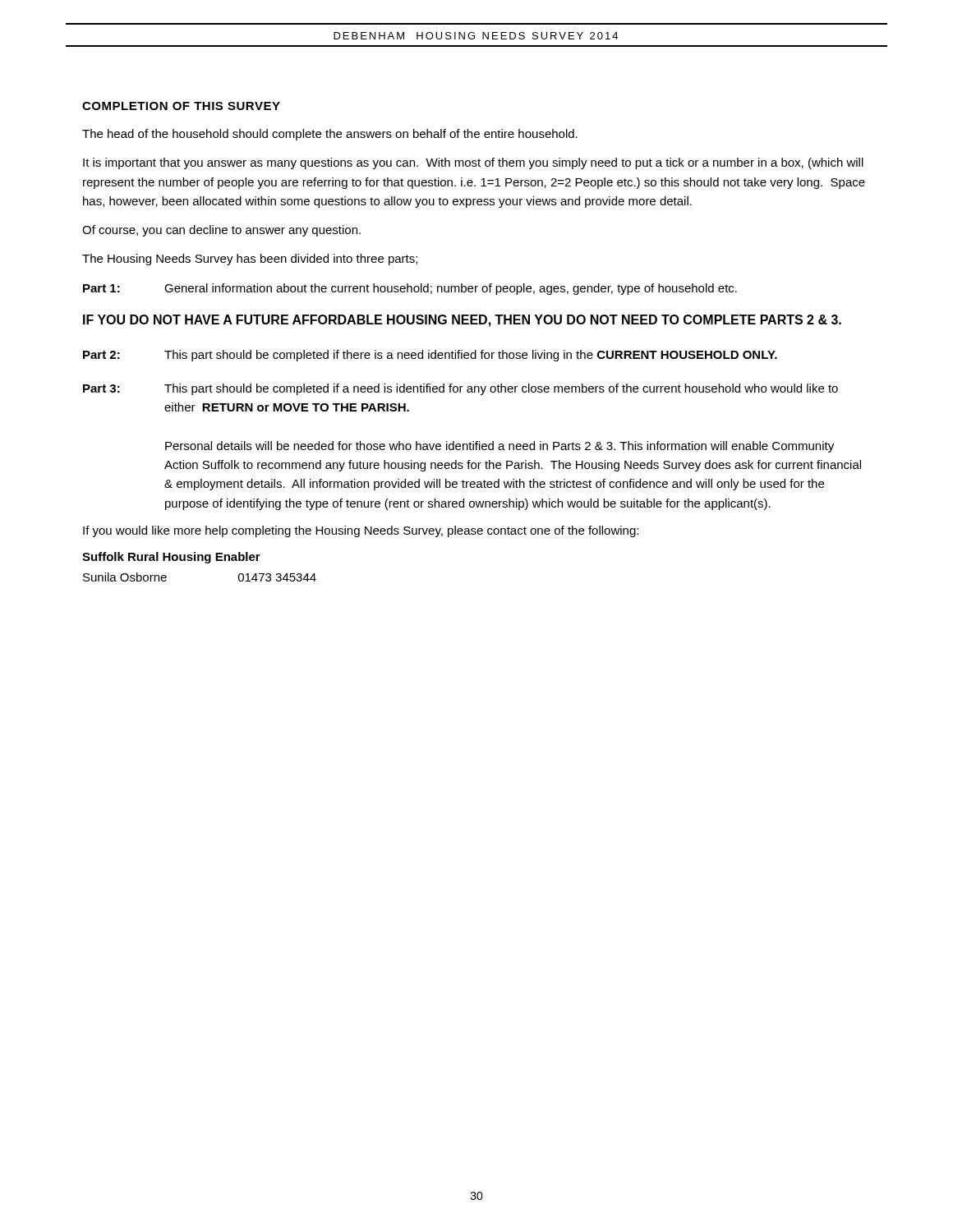Locate the section header that opens with "IF YOU DO NOT HAVE A FUTURE"

coord(462,320)
